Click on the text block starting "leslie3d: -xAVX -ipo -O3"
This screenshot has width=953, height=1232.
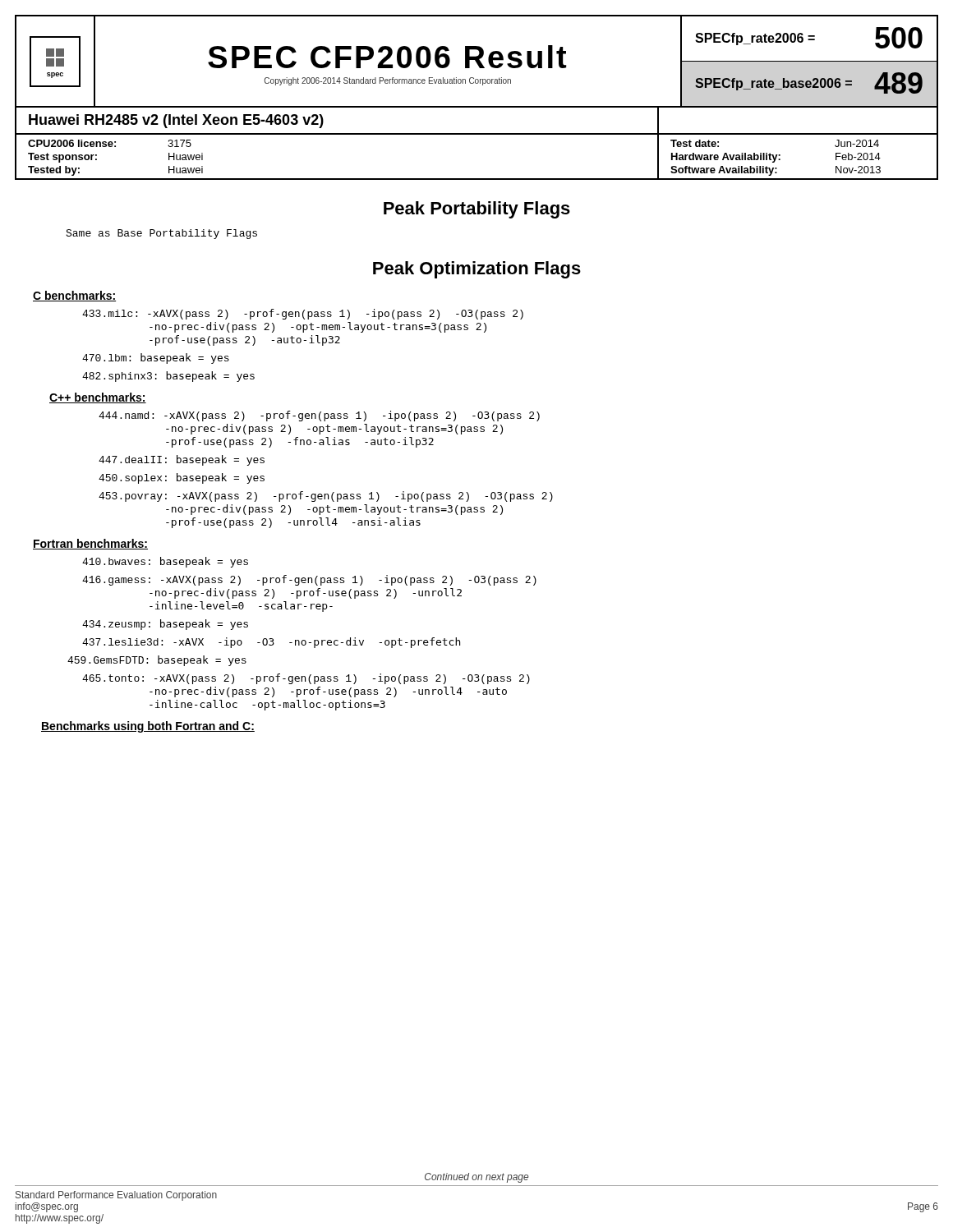point(271,643)
